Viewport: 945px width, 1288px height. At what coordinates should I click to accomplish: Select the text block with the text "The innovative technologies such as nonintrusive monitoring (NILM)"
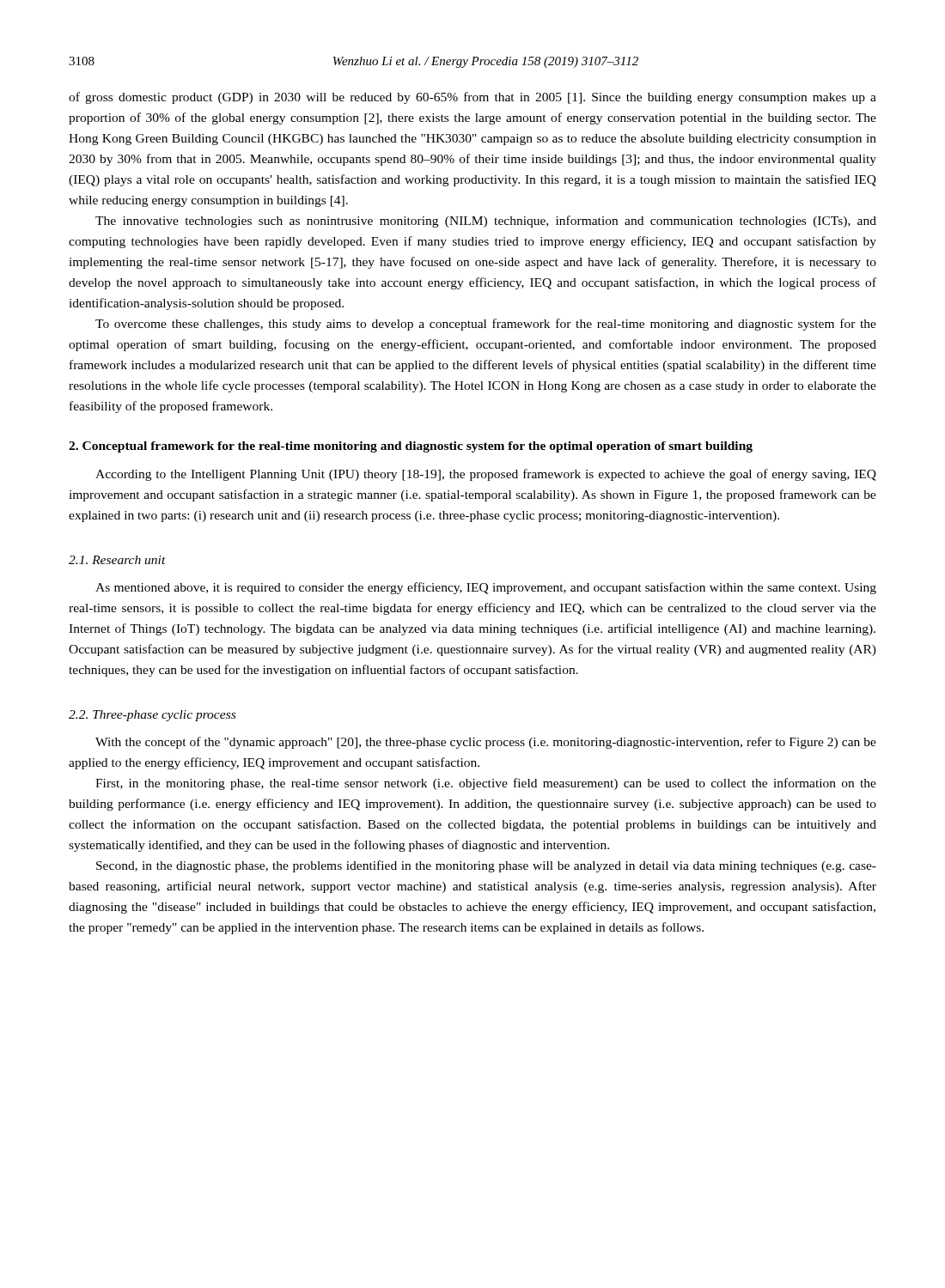pos(472,262)
